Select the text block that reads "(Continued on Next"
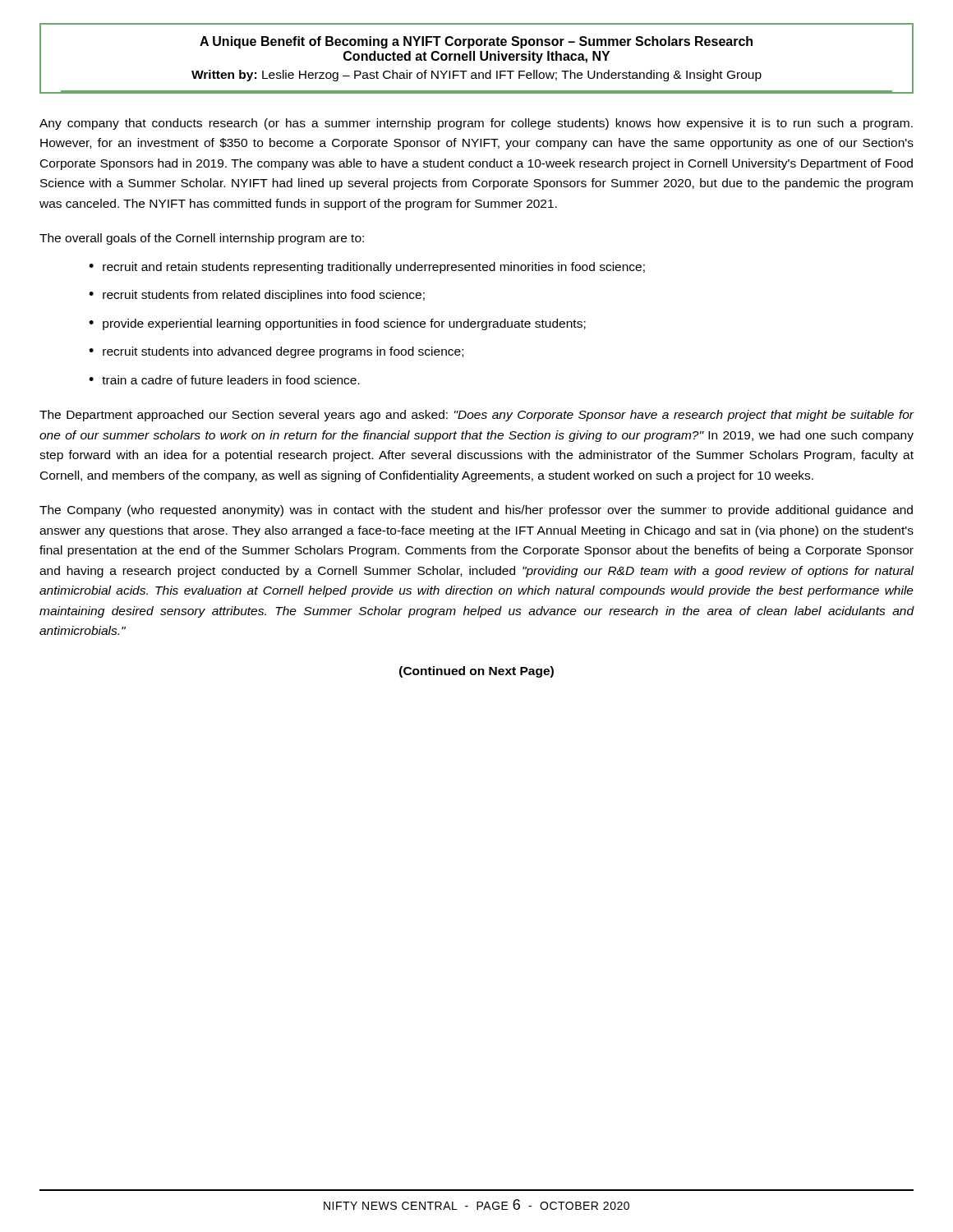The image size is (953, 1232). pos(476,670)
